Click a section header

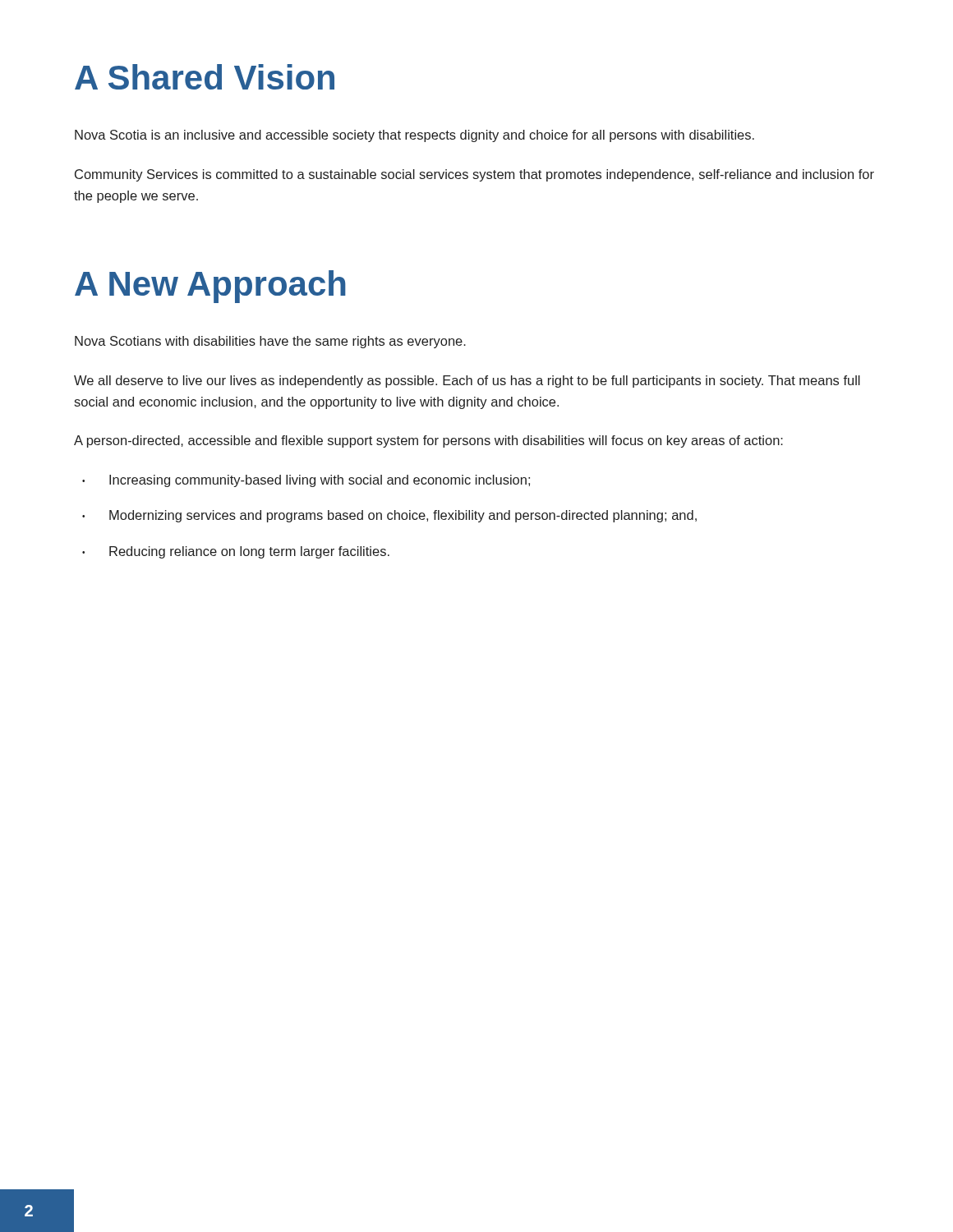click(x=211, y=284)
